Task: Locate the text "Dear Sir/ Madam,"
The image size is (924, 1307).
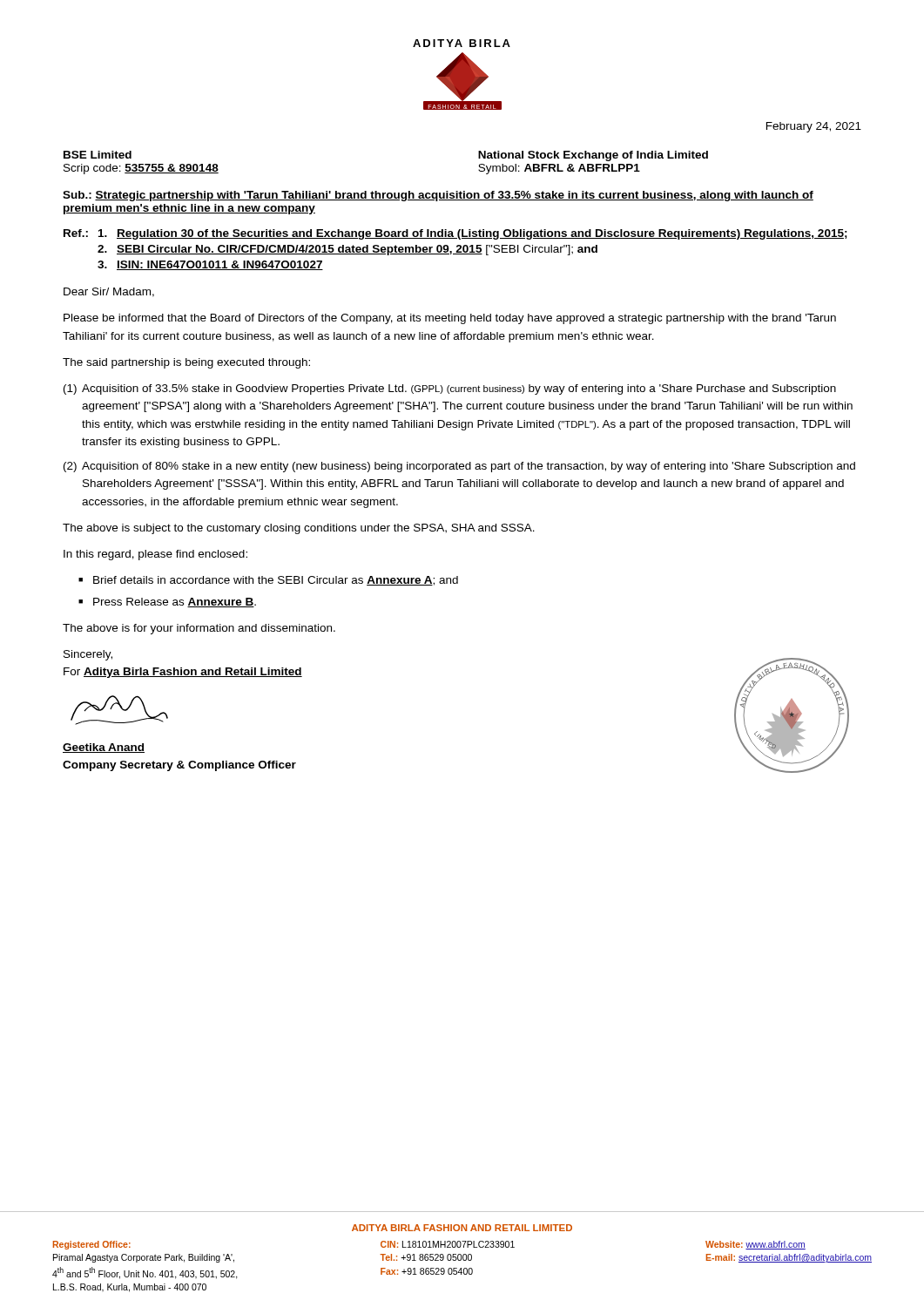Action: pos(109,291)
